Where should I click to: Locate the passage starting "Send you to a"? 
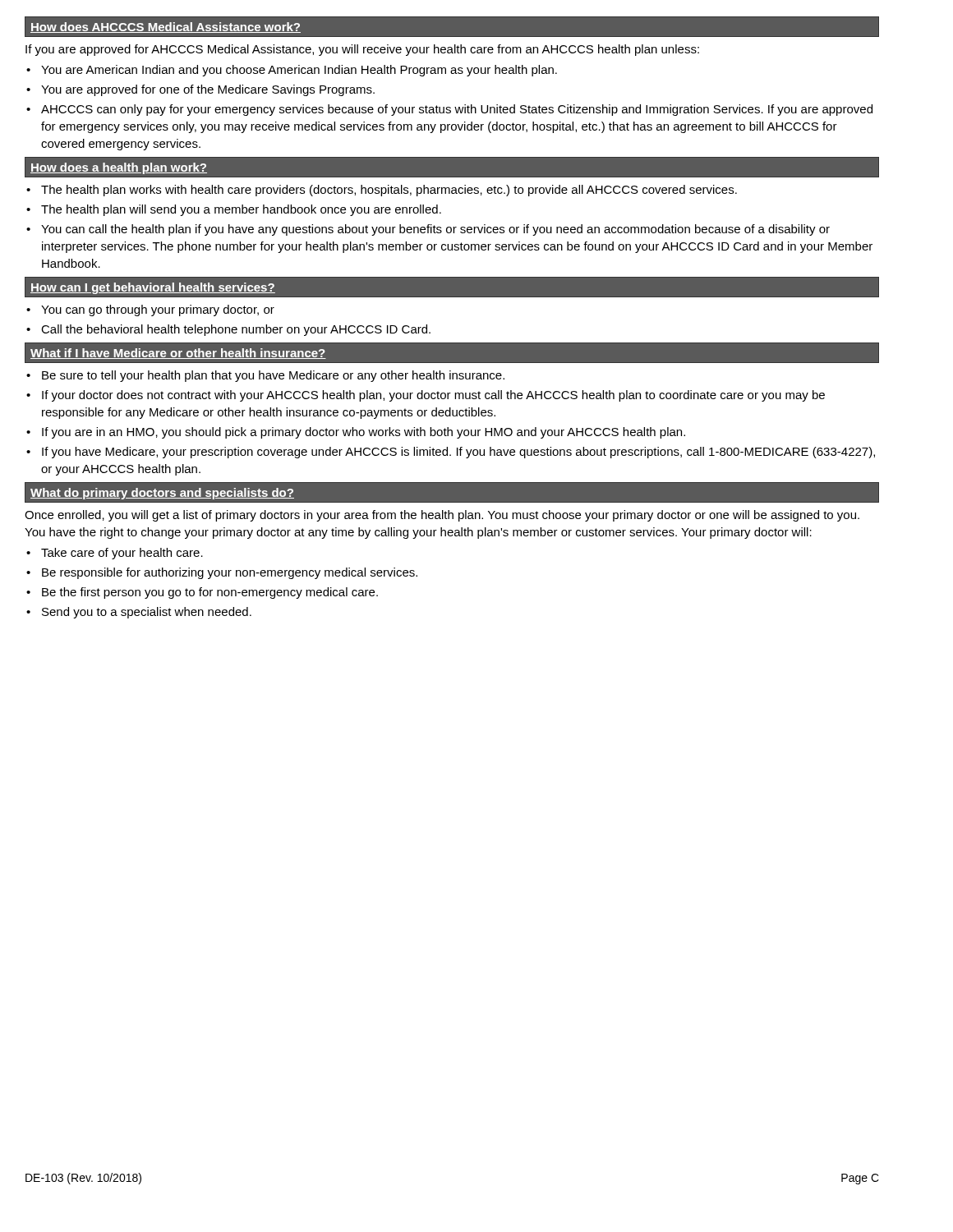[x=147, y=612]
